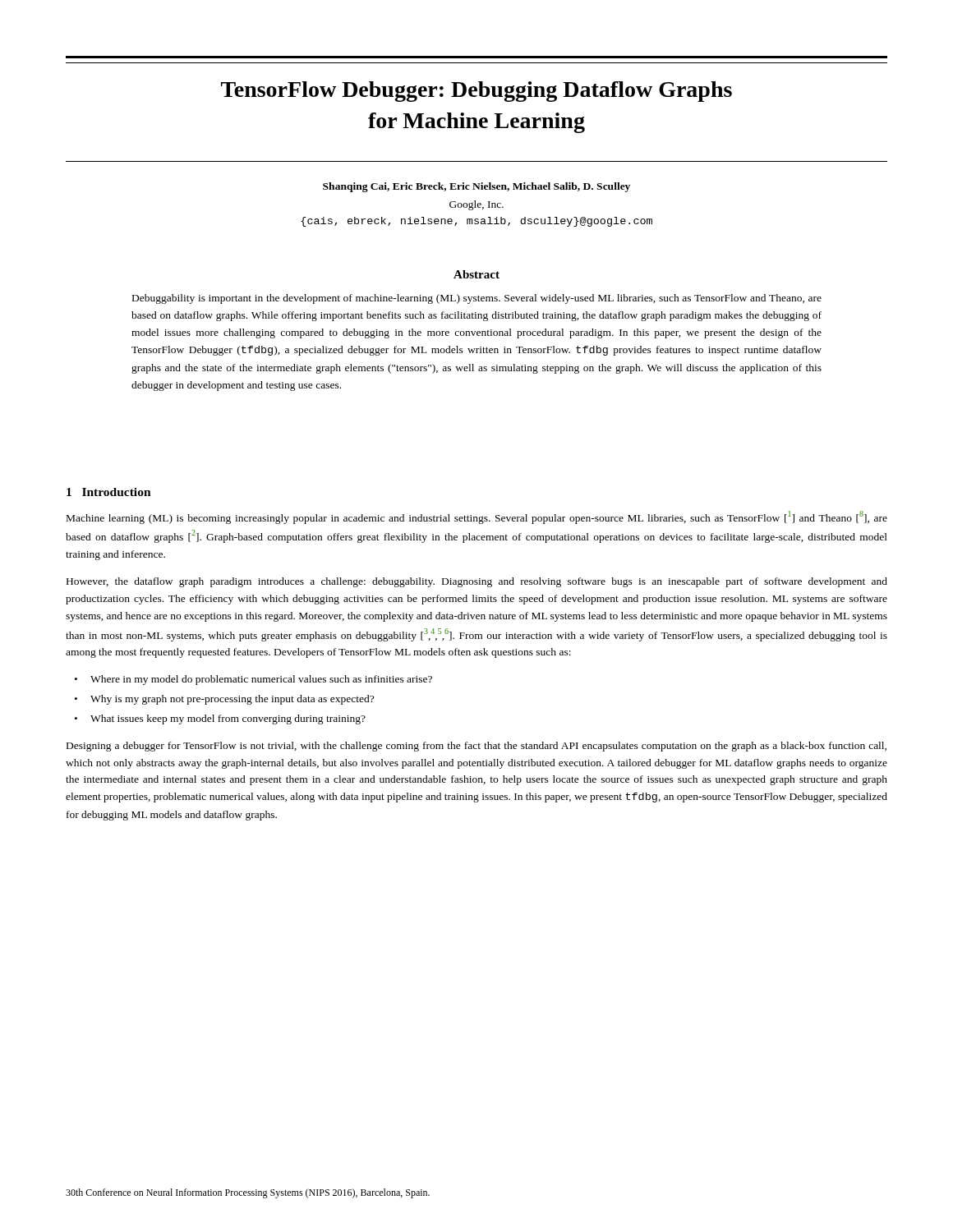Find the list item containing "Where in my model do"

(x=261, y=679)
